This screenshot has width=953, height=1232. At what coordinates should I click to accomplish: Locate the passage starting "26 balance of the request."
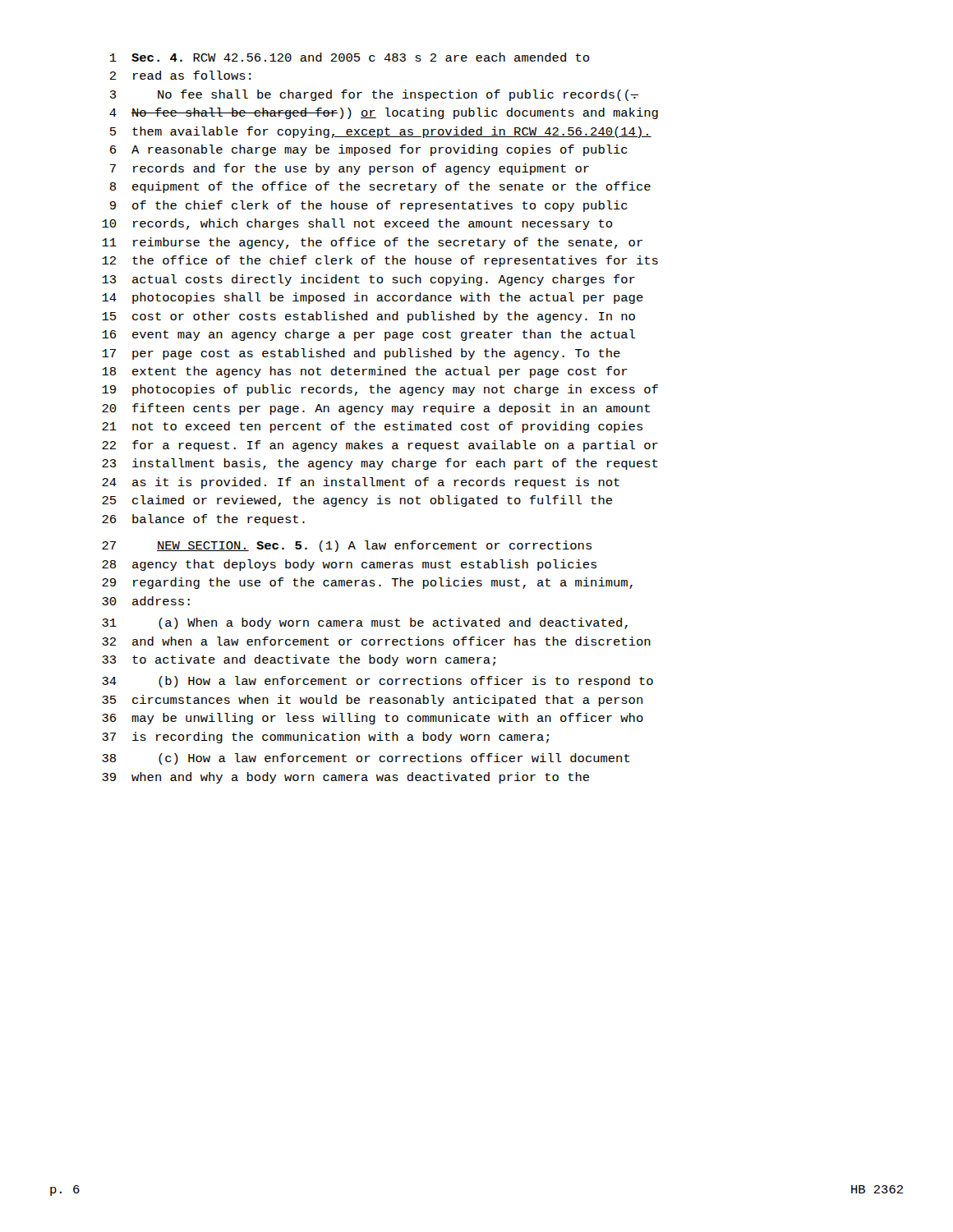(203, 520)
